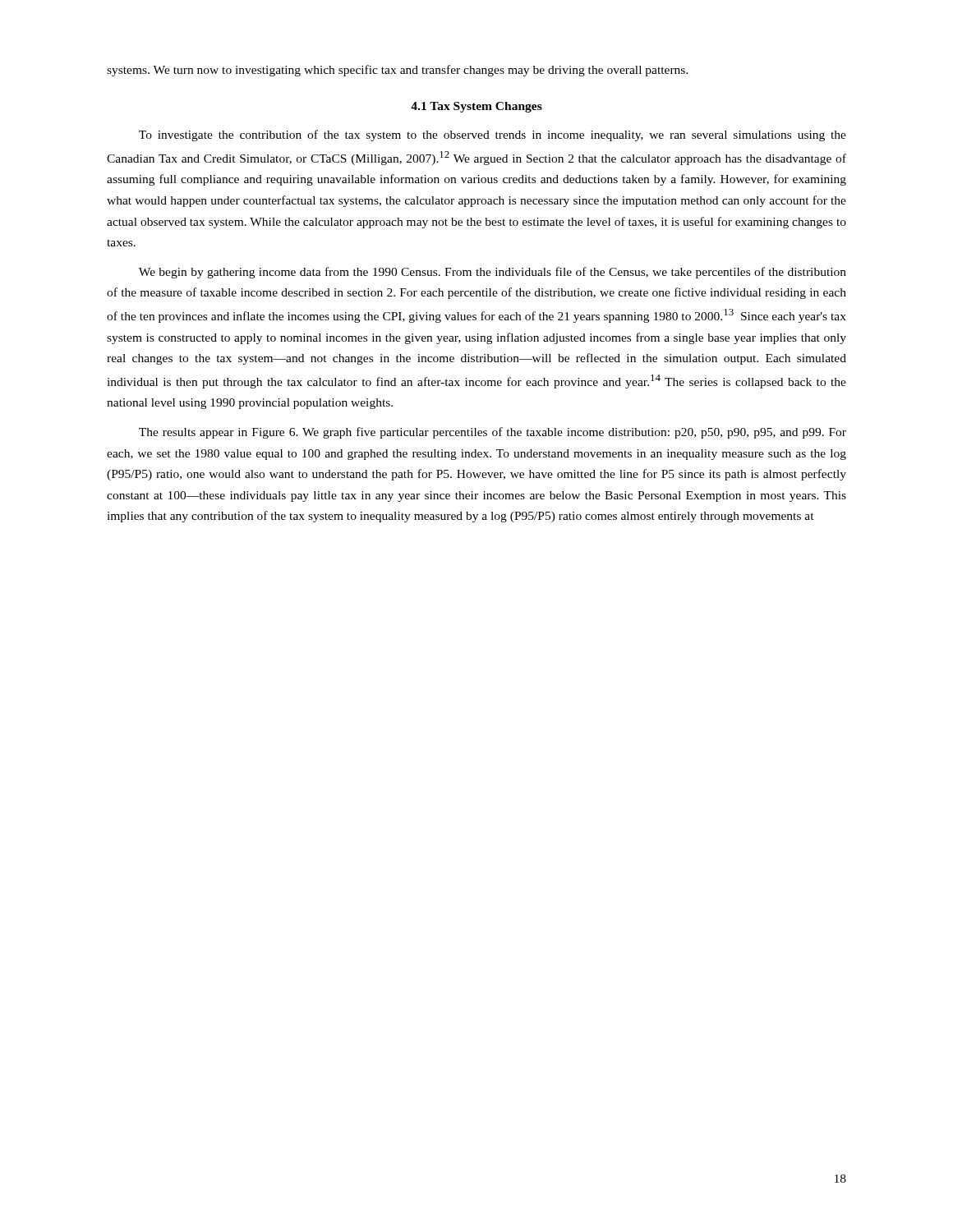Click on the text starting "systems. We turn now to"

[476, 70]
